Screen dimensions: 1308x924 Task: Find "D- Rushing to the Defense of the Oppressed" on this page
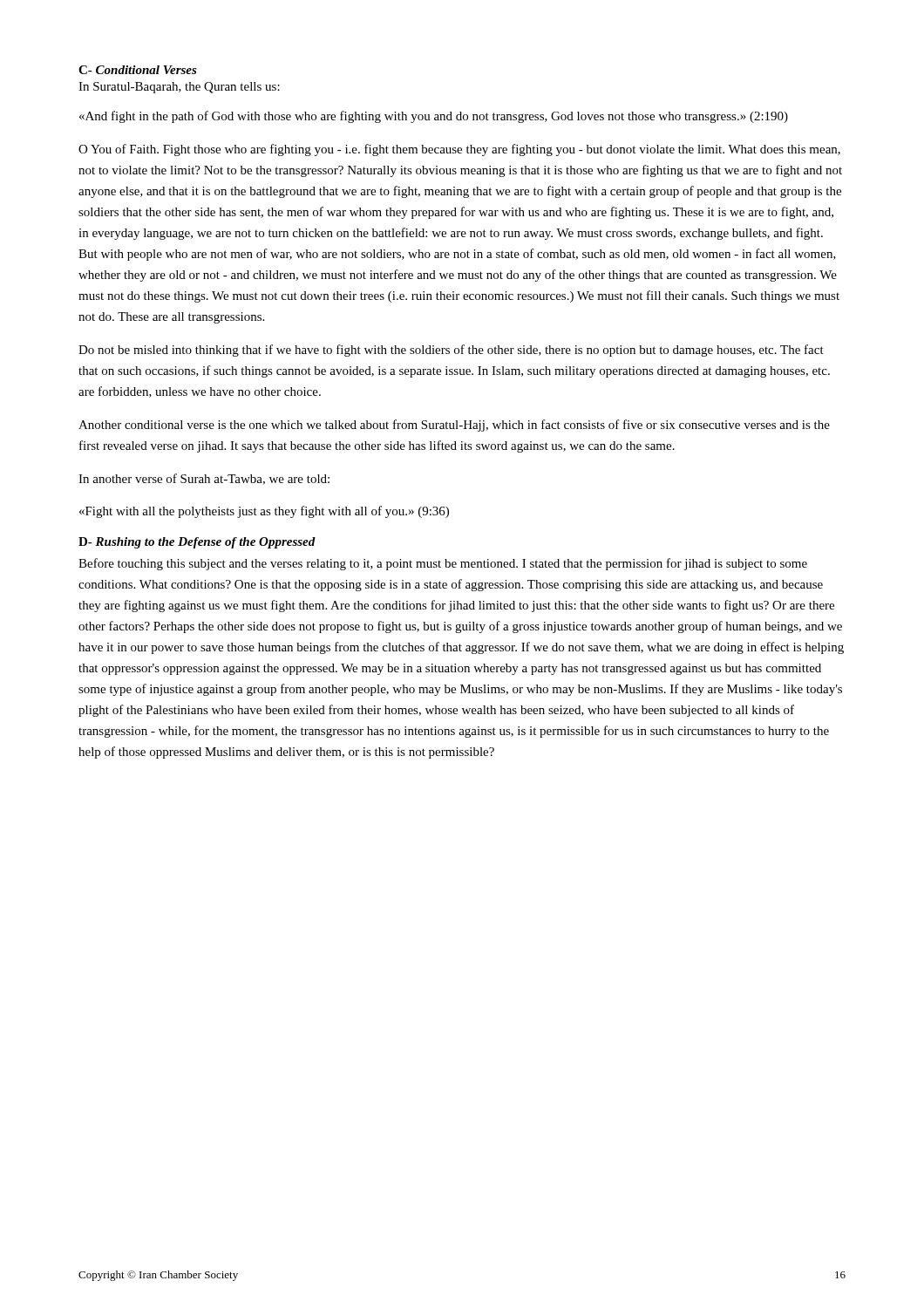197,541
